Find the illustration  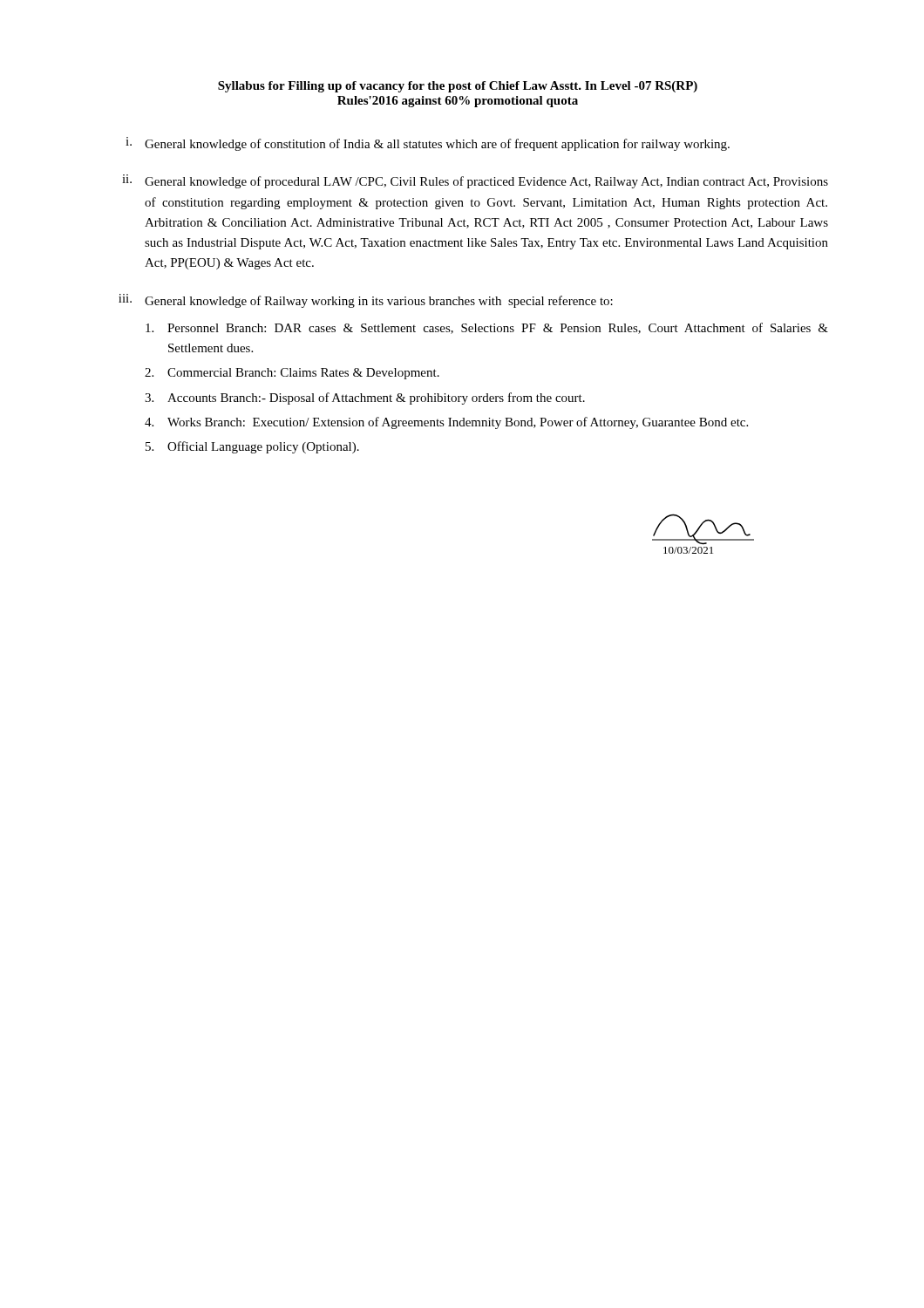(458, 529)
